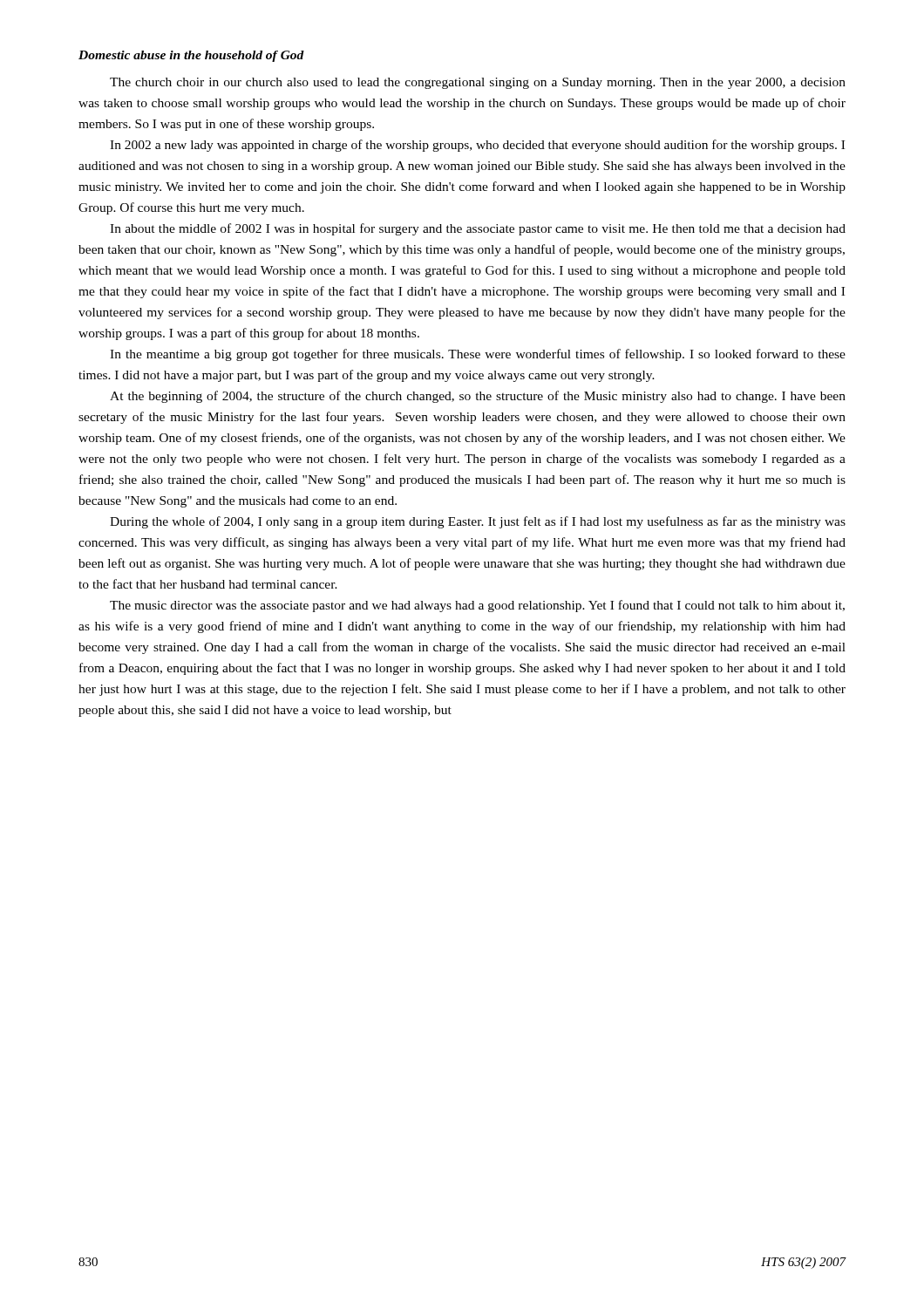Select the section header
This screenshot has width=924, height=1308.
tap(191, 54)
